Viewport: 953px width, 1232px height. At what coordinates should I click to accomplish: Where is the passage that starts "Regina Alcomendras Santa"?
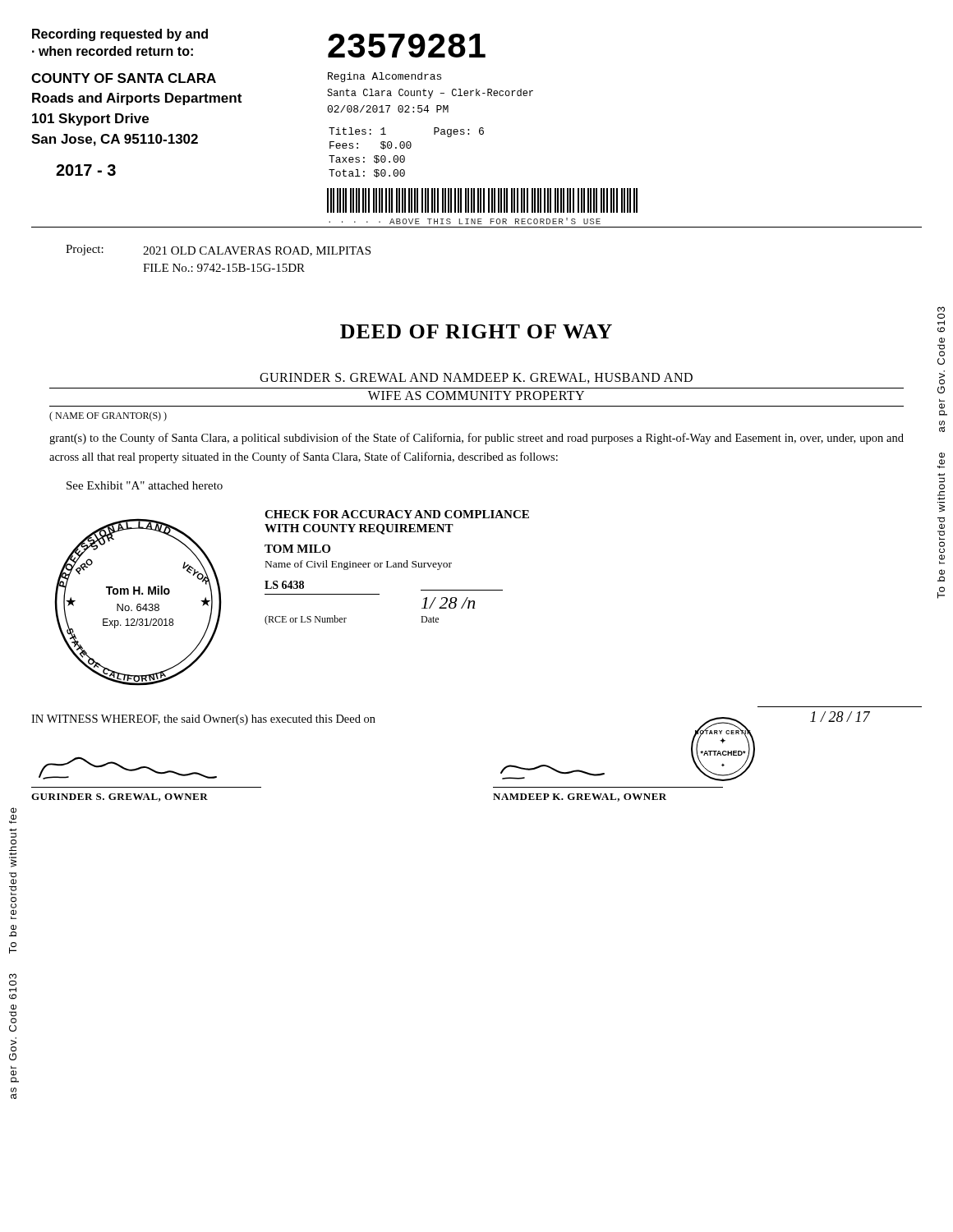[x=431, y=93]
